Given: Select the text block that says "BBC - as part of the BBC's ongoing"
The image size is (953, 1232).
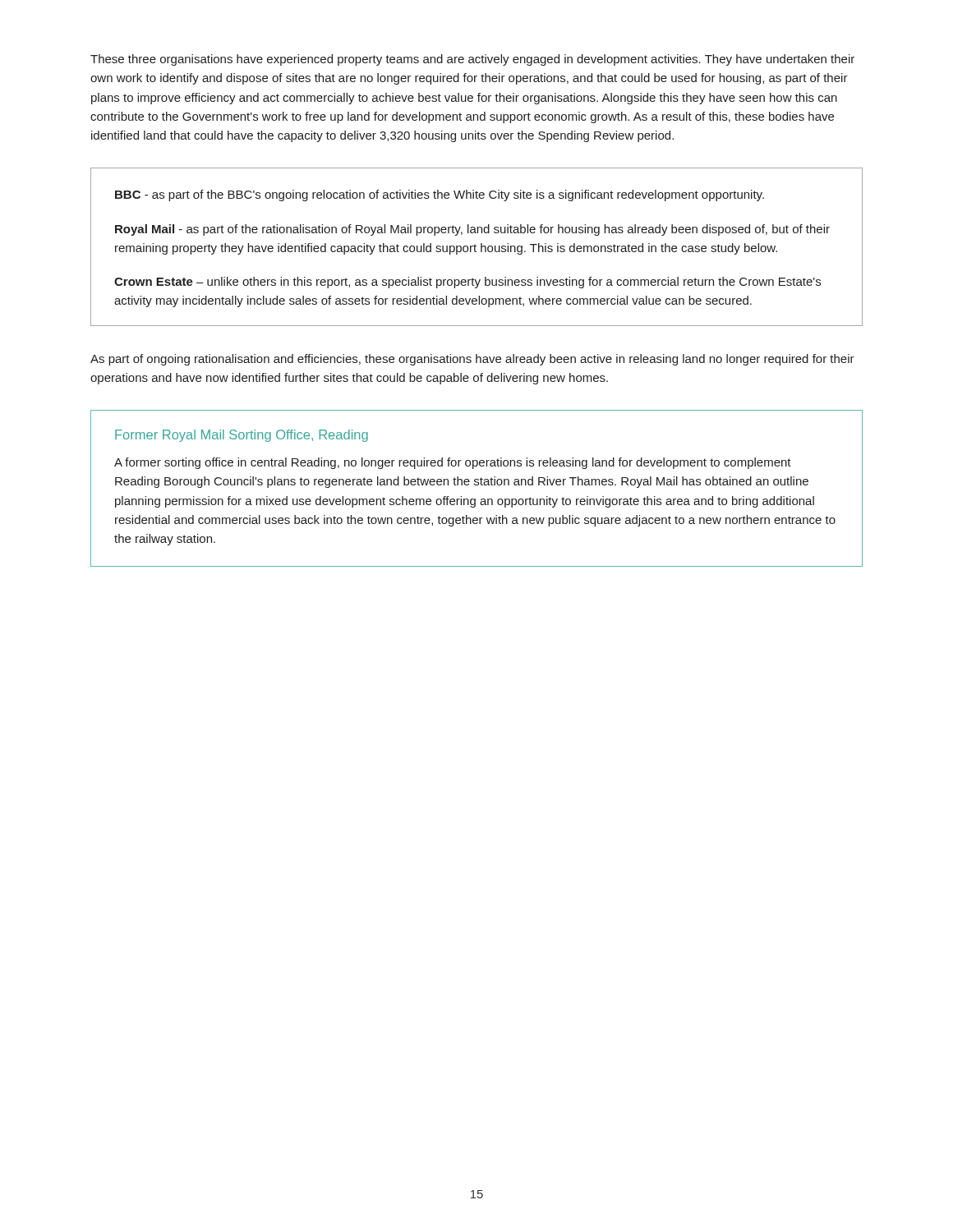Looking at the screenshot, I should pyautogui.click(x=440, y=194).
